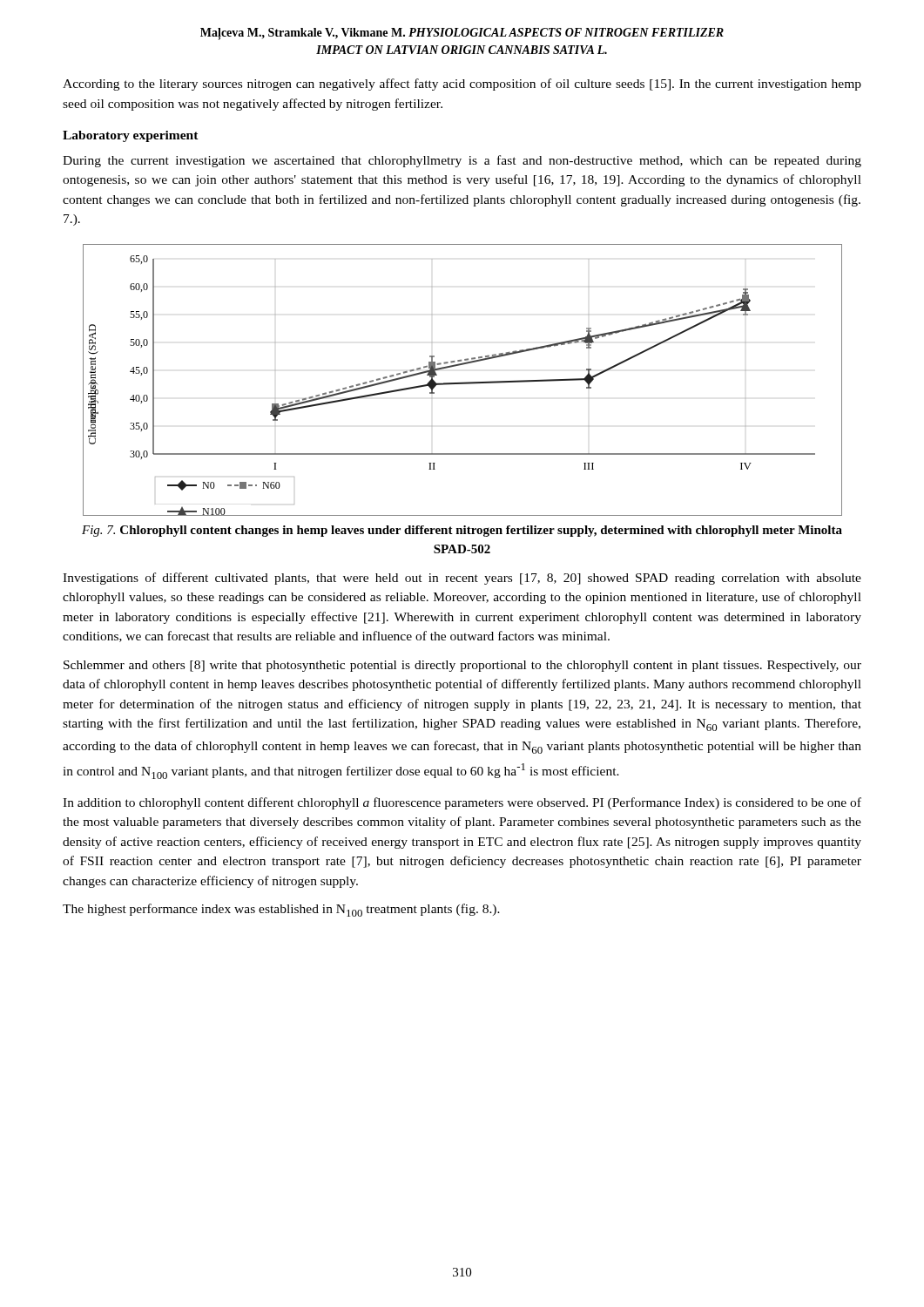924x1307 pixels.
Task: Select a caption
Action: click(462, 540)
